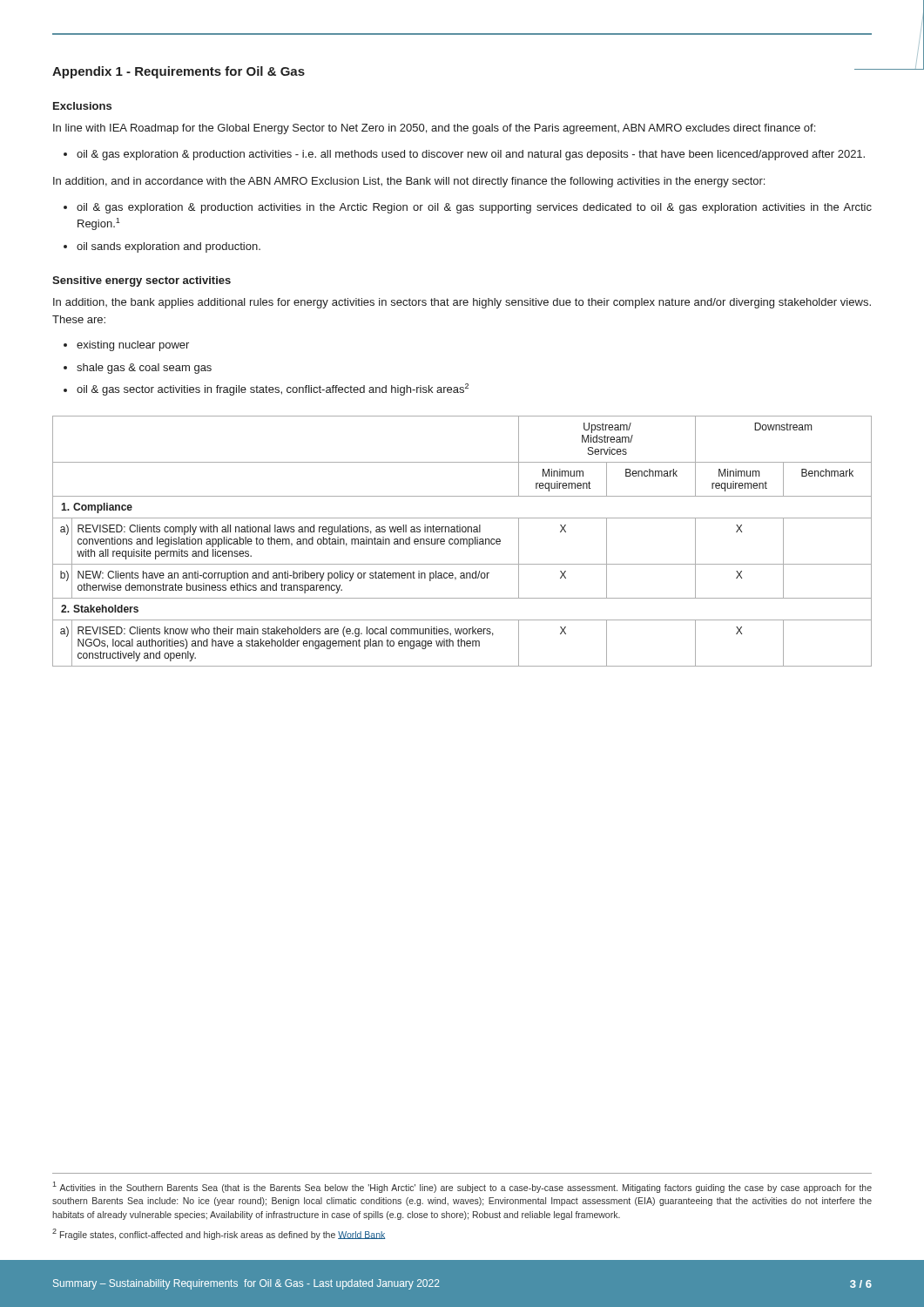Click on the text block starting "In addition, and in accordance with the"
The height and width of the screenshot is (1307, 924).
(462, 181)
